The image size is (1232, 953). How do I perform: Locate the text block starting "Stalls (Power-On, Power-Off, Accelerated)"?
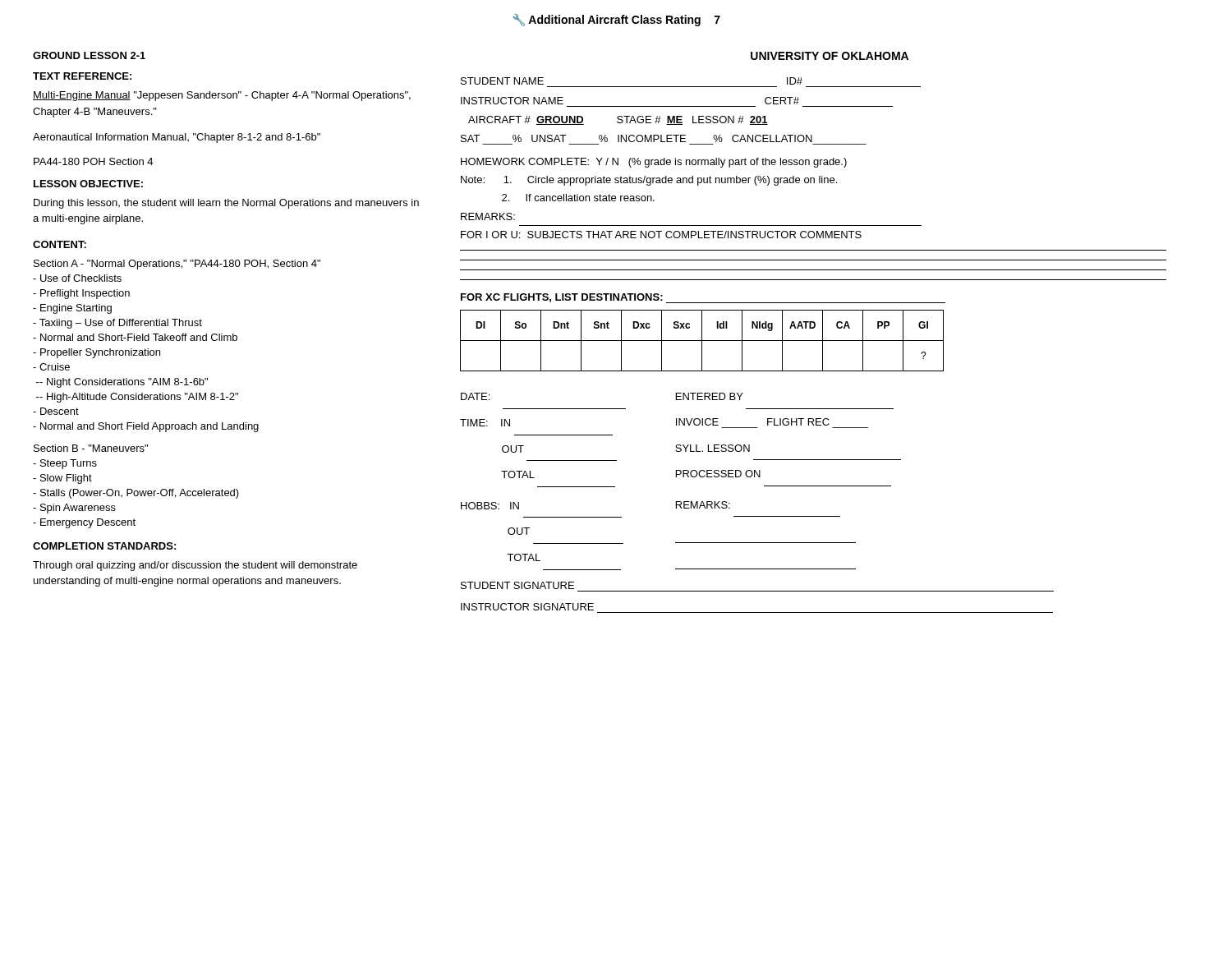coord(136,492)
